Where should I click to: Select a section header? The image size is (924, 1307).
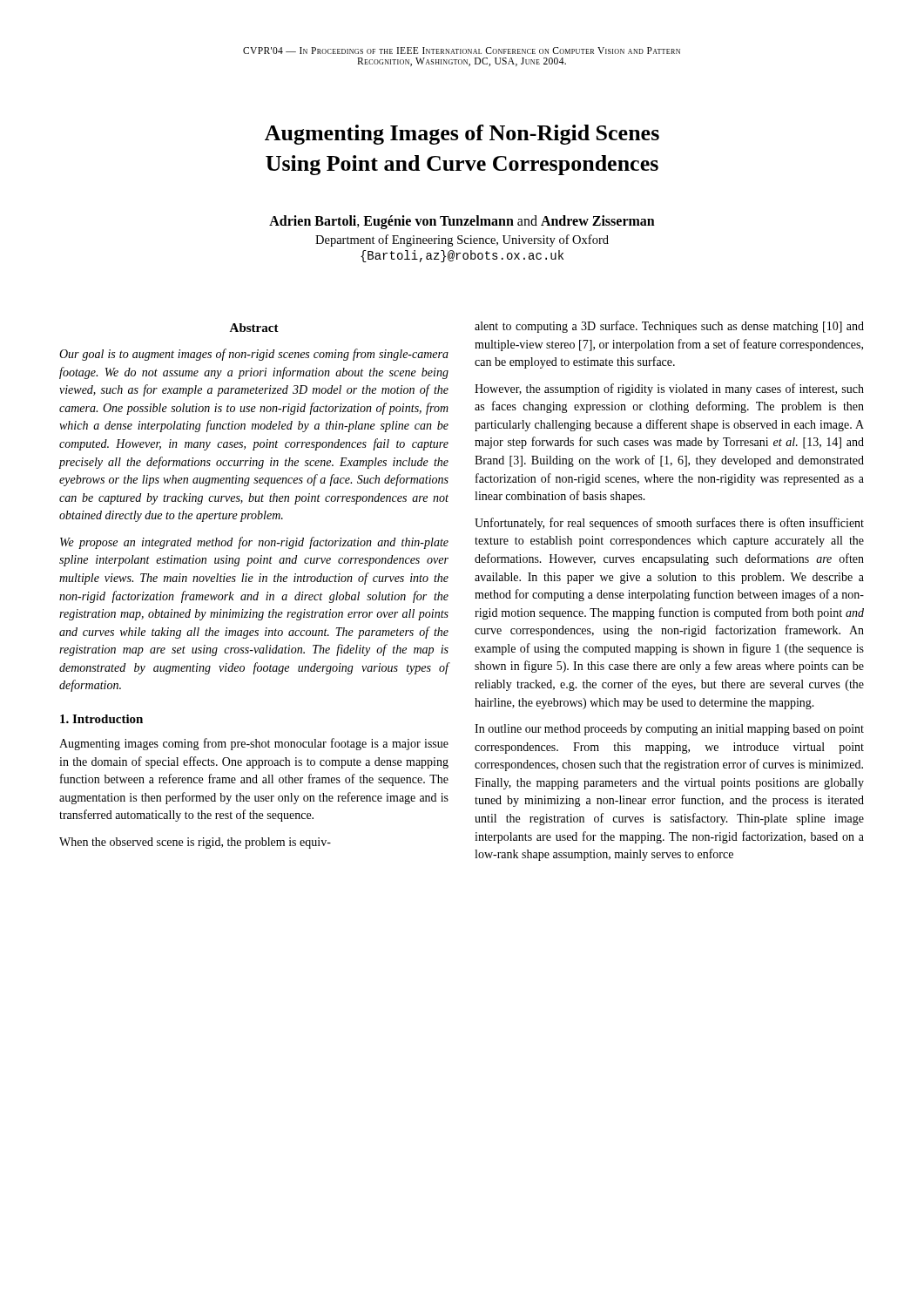click(101, 719)
